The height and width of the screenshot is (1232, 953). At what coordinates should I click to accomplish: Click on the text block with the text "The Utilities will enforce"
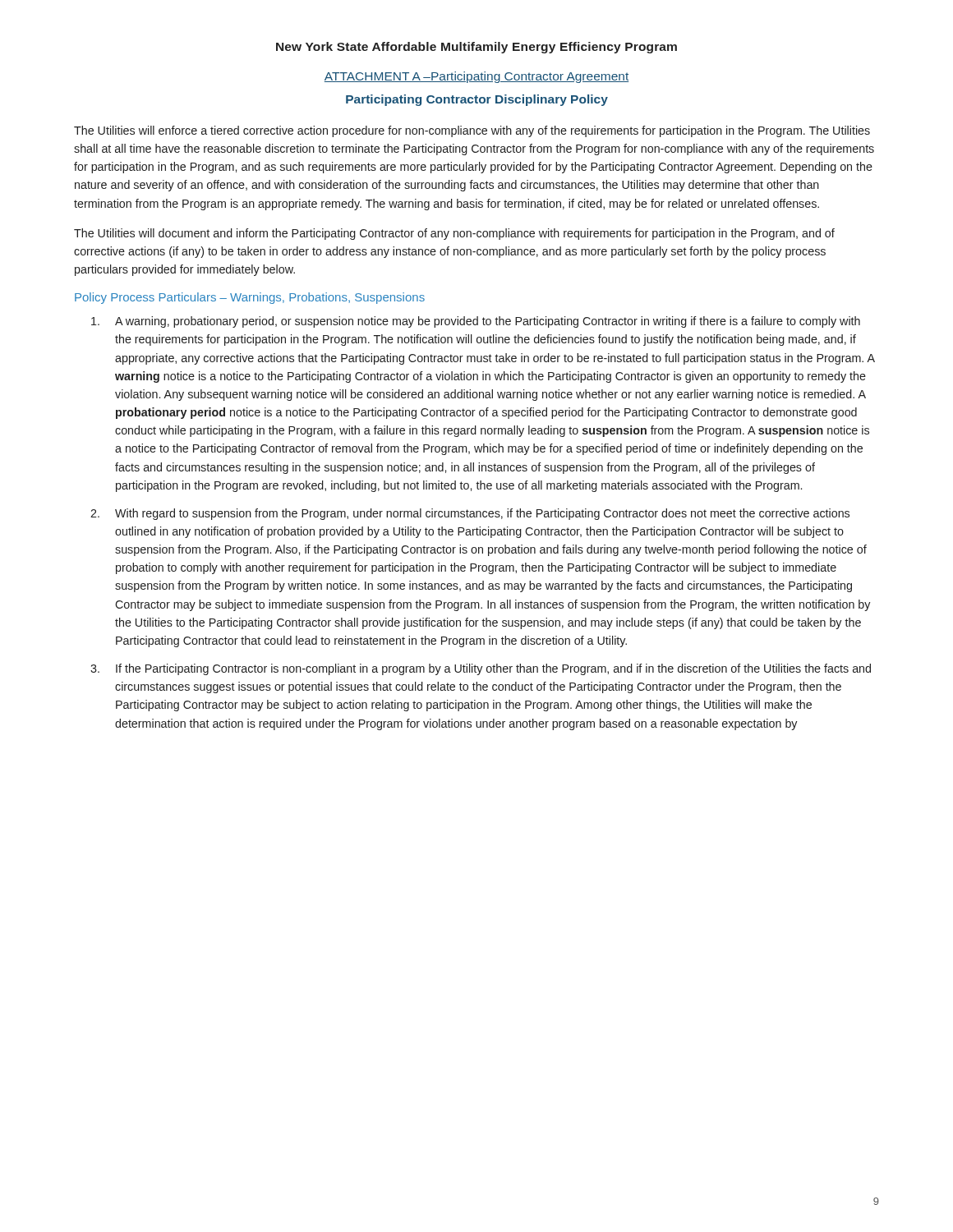474,167
